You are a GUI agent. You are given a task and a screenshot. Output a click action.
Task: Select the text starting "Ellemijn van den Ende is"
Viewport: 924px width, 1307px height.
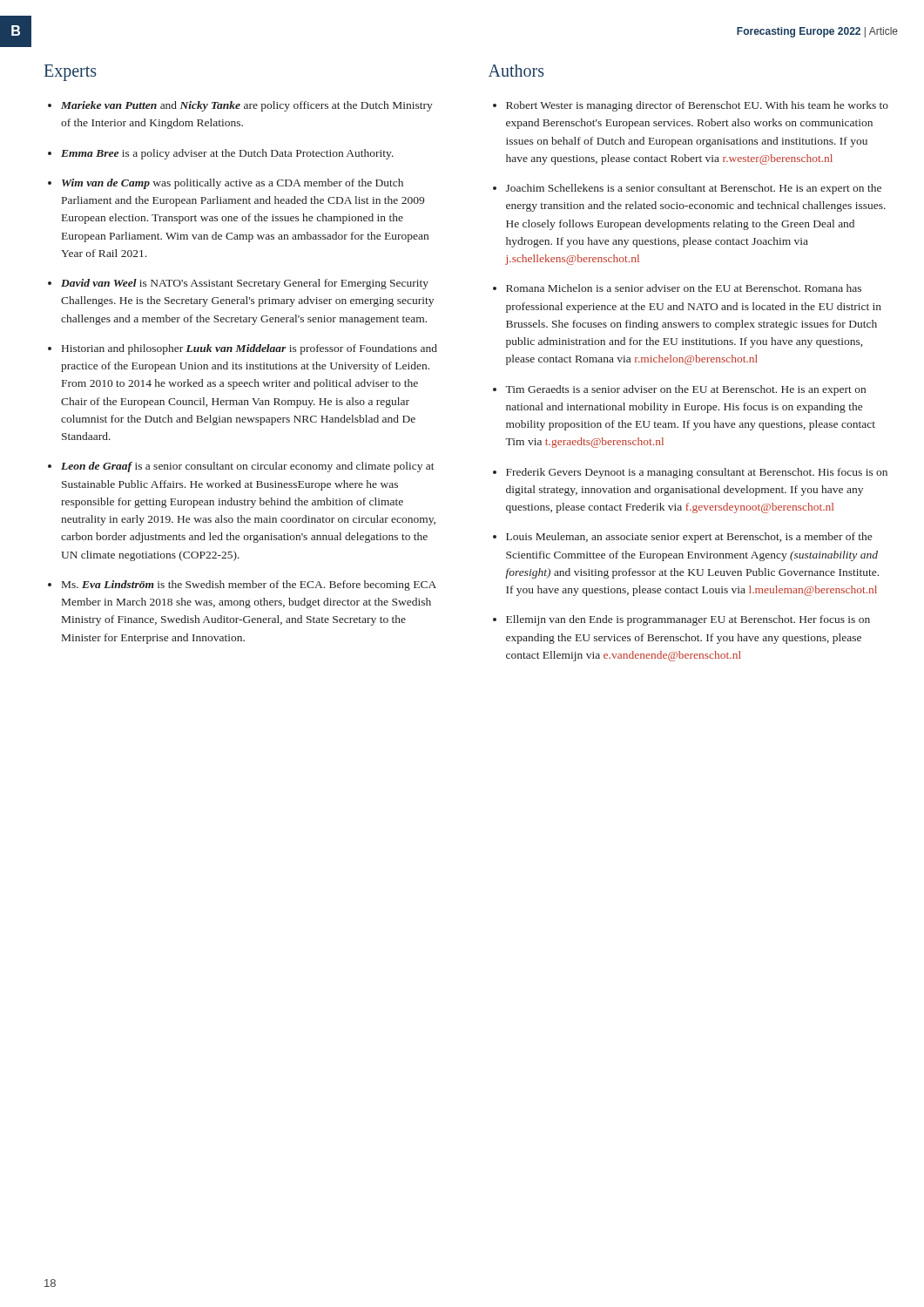688,637
